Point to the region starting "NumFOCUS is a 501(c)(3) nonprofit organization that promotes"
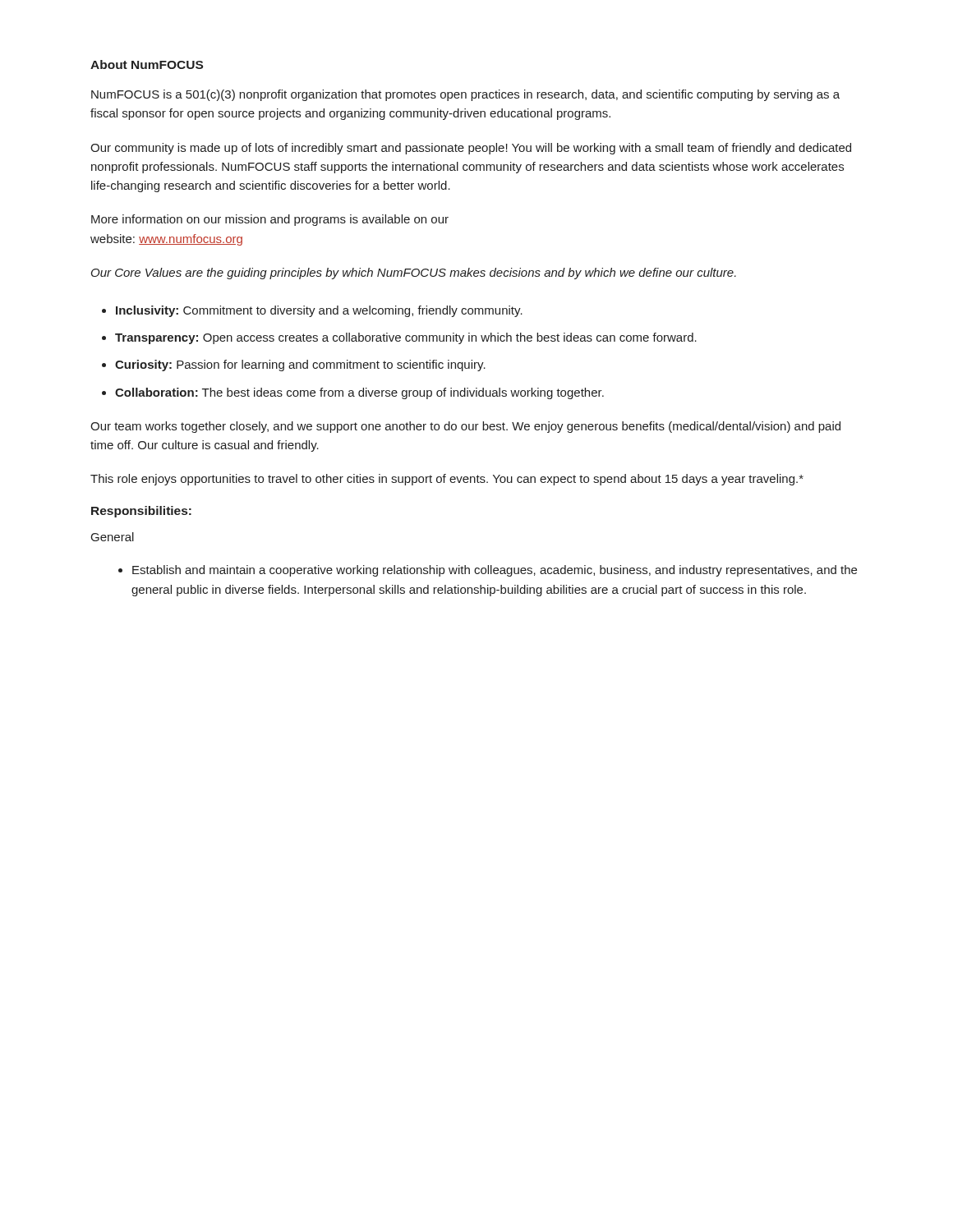This screenshot has width=953, height=1232. pos(476,104)
